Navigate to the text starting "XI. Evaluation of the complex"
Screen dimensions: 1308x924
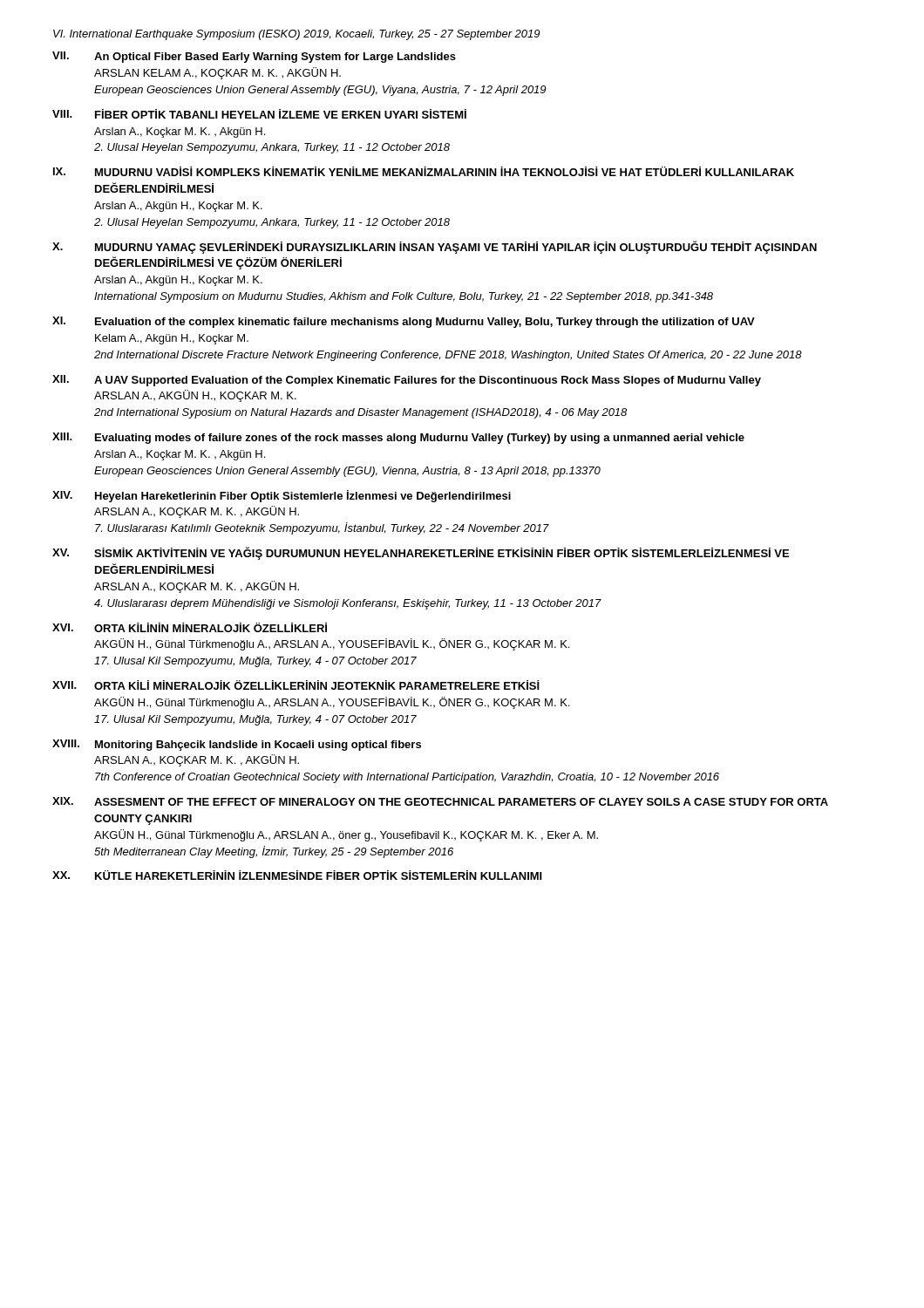click(x=462, y=339)
